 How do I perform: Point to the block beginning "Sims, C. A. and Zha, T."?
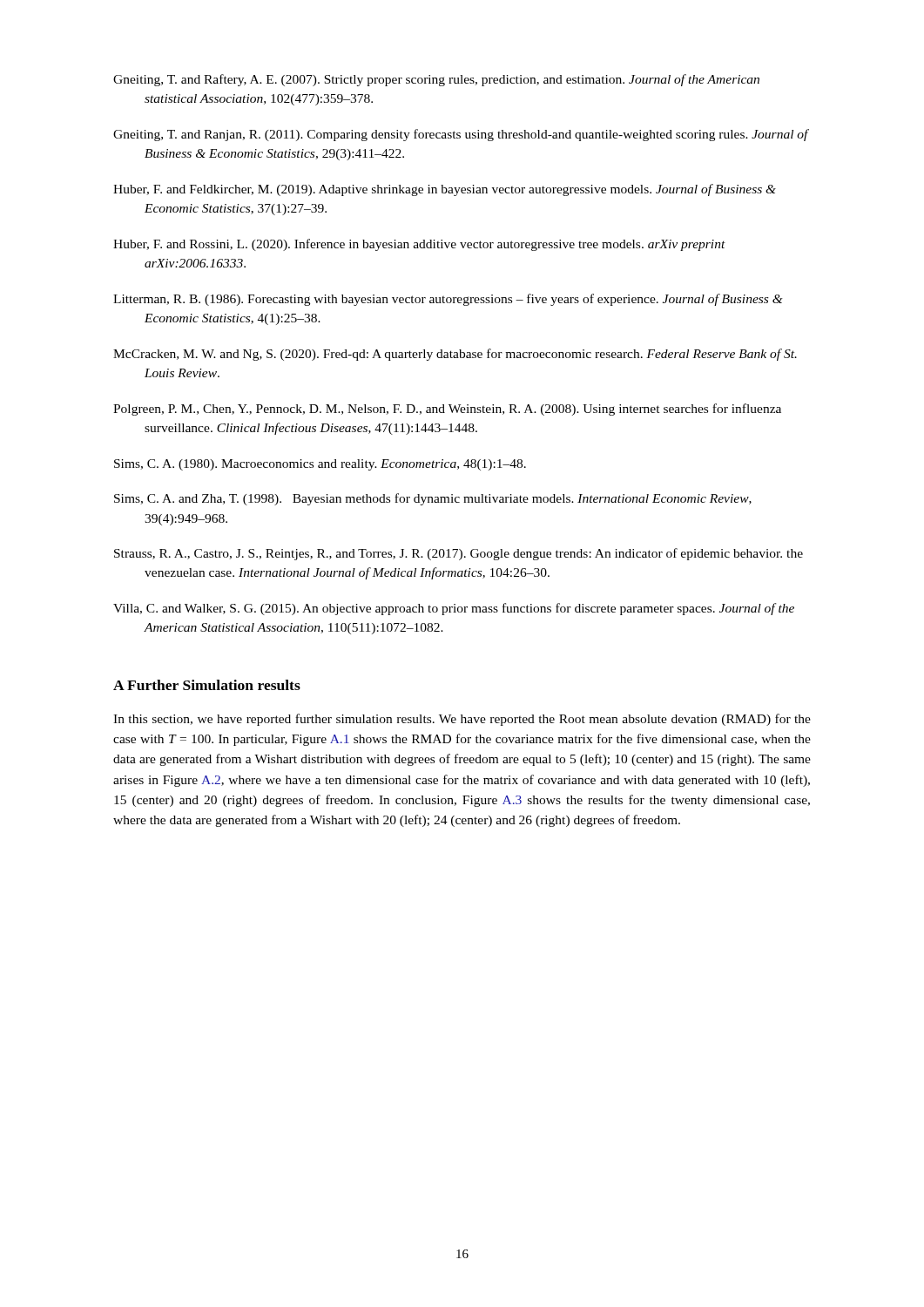(x=433, y=508)
